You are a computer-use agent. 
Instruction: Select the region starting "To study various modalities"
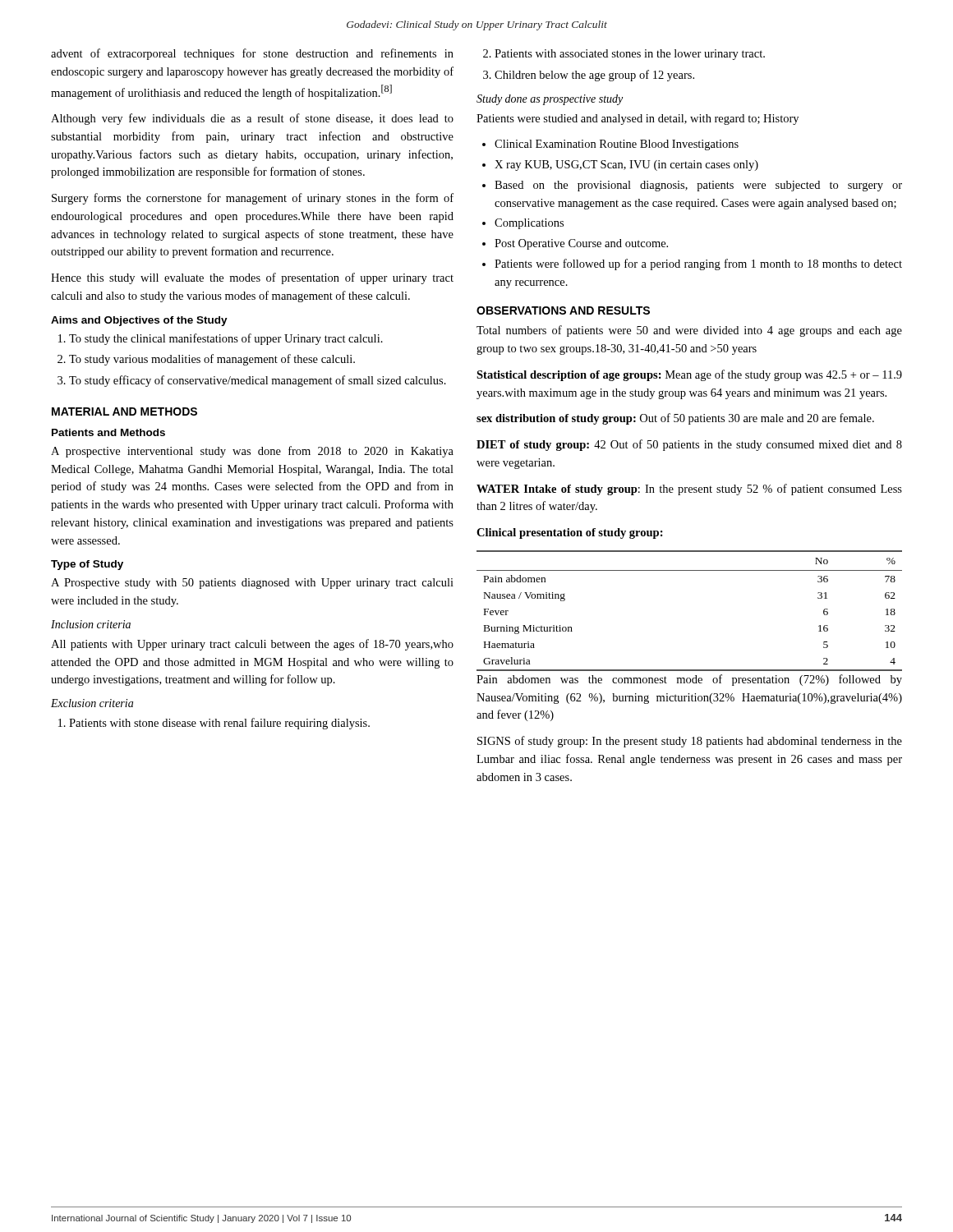[x=212, y=359]
